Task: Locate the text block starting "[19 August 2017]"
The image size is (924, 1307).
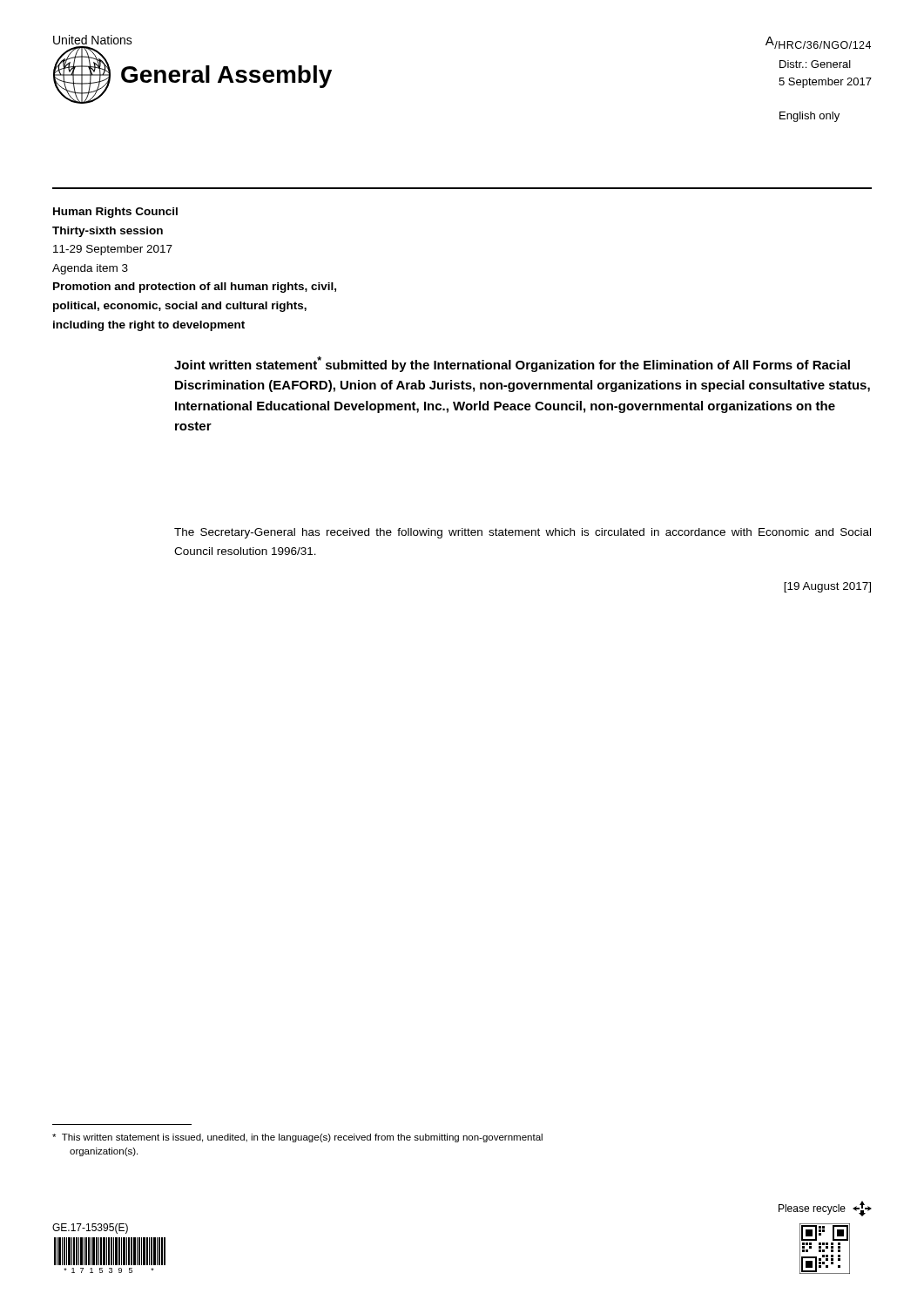Action: [828, 586]
